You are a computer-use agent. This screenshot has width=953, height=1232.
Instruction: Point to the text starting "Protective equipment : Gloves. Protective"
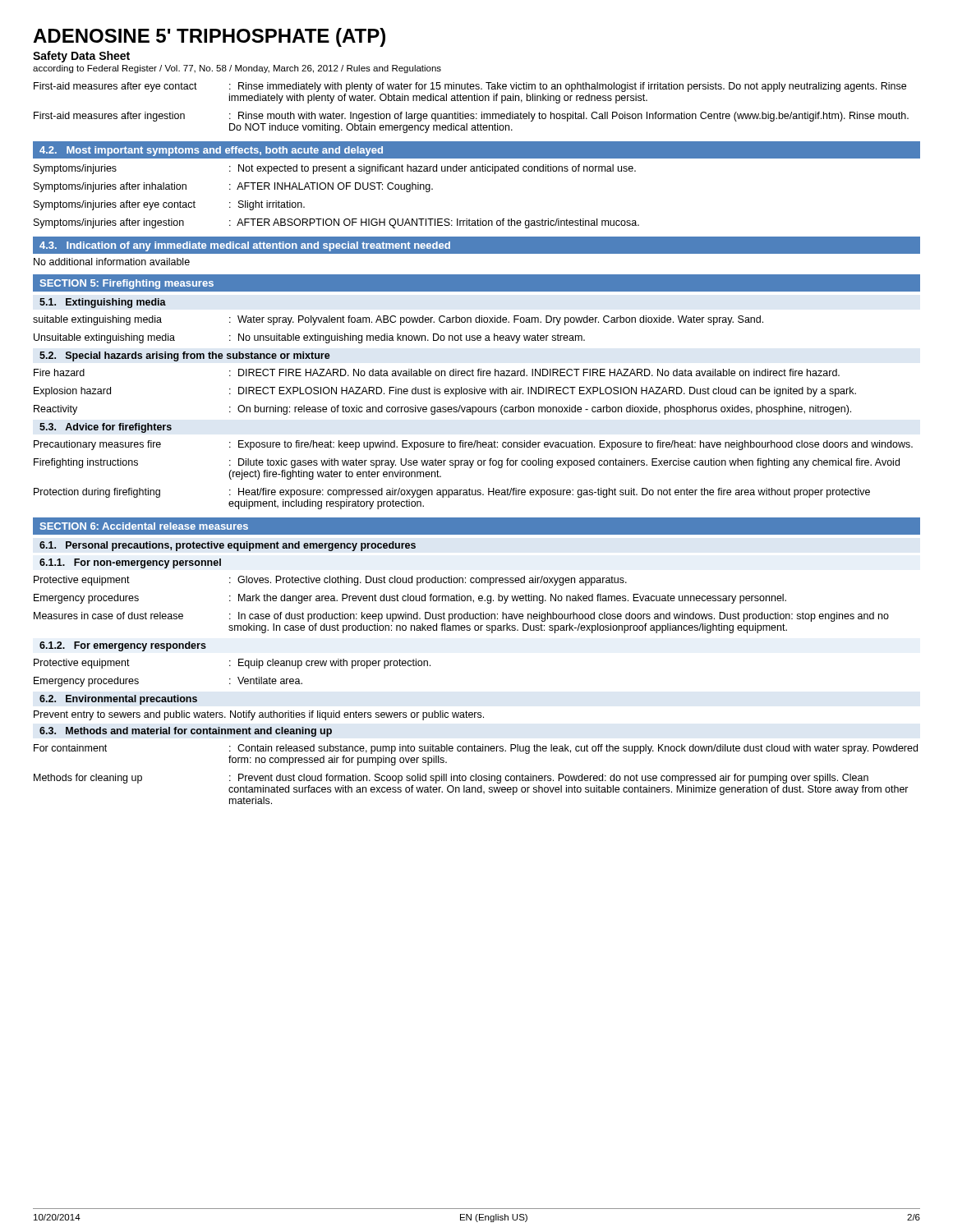pos(476,580)
